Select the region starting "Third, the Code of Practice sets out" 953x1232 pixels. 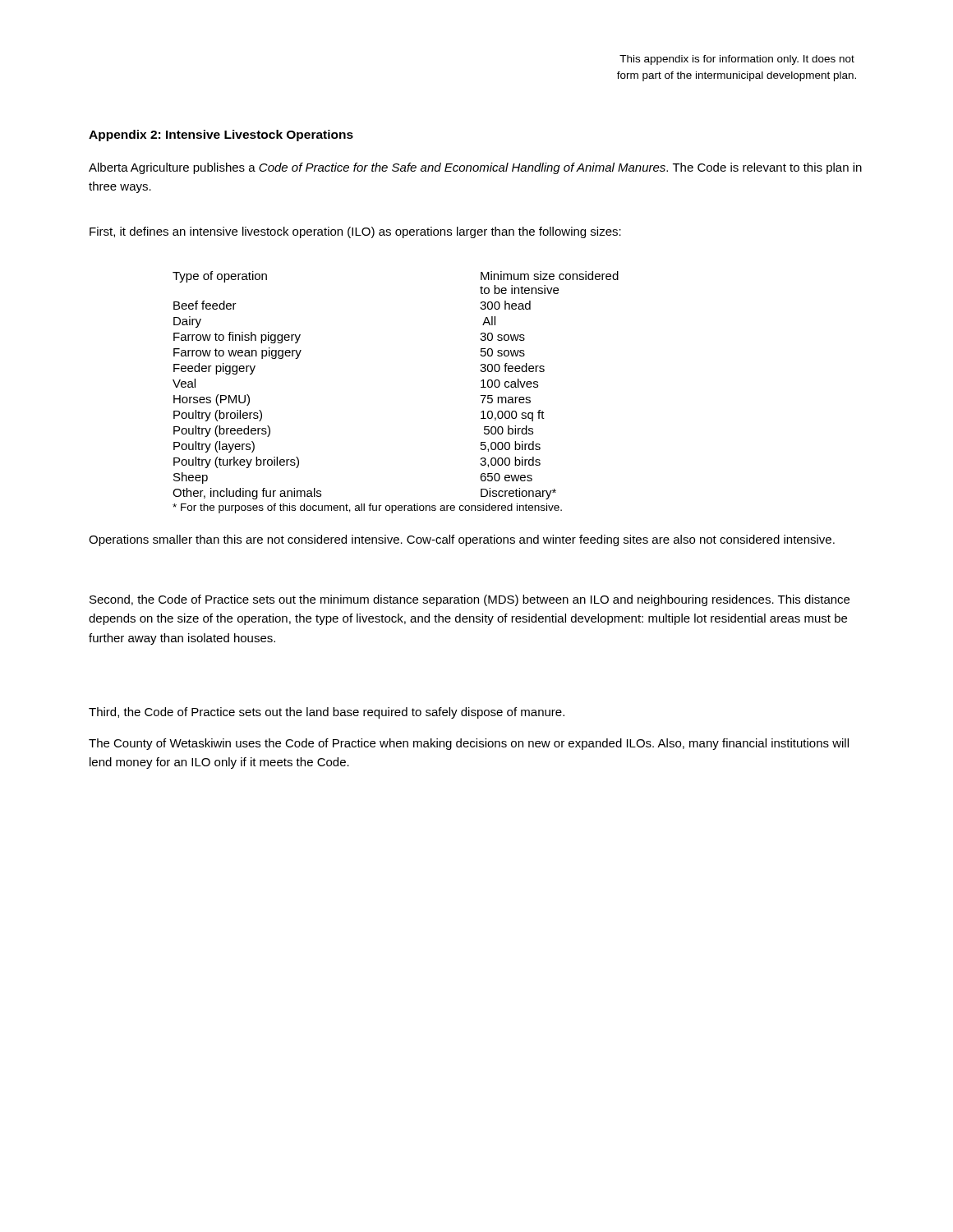[x=327, y=712]
